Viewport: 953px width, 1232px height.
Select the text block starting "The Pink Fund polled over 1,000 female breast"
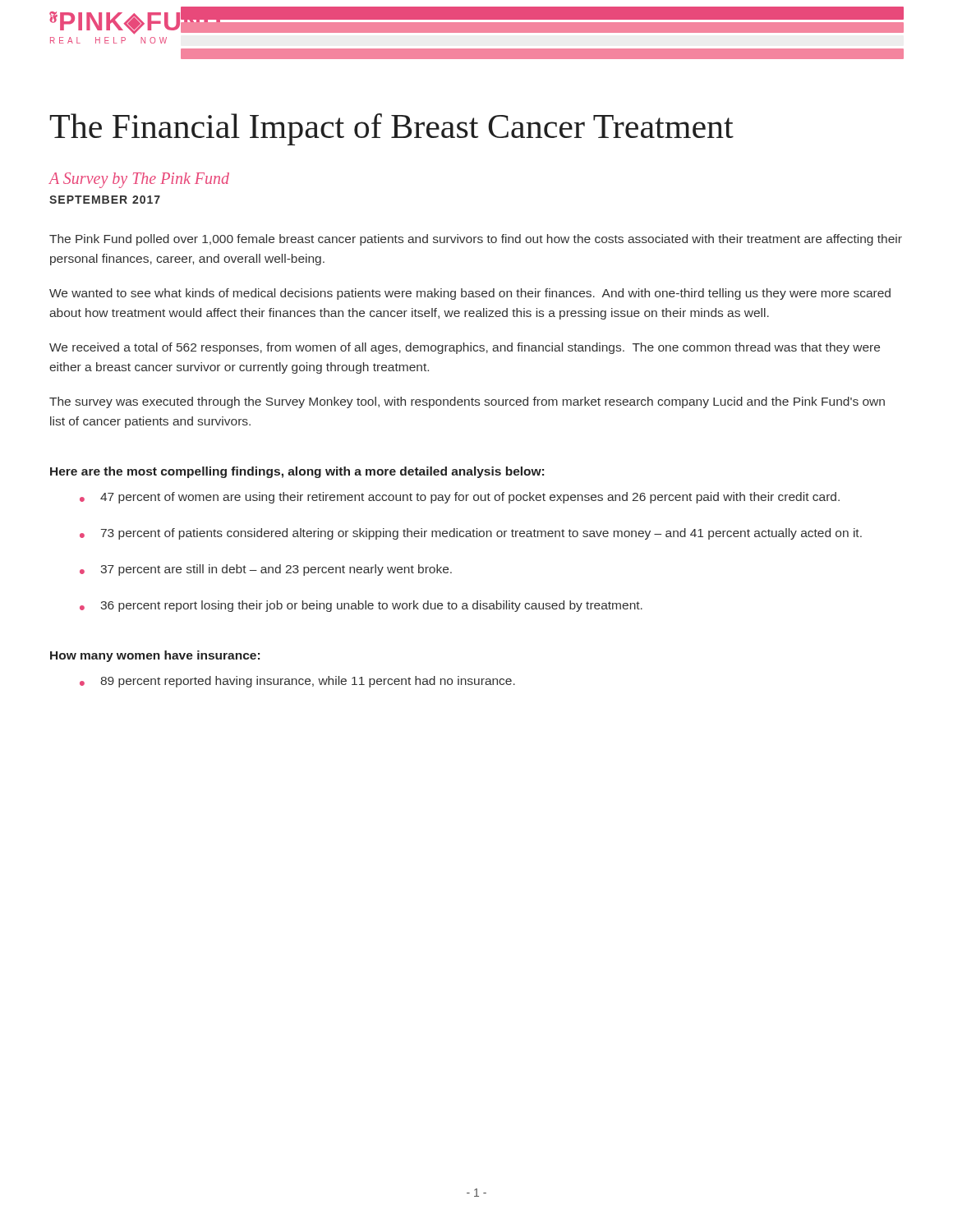tap(476, 249)
